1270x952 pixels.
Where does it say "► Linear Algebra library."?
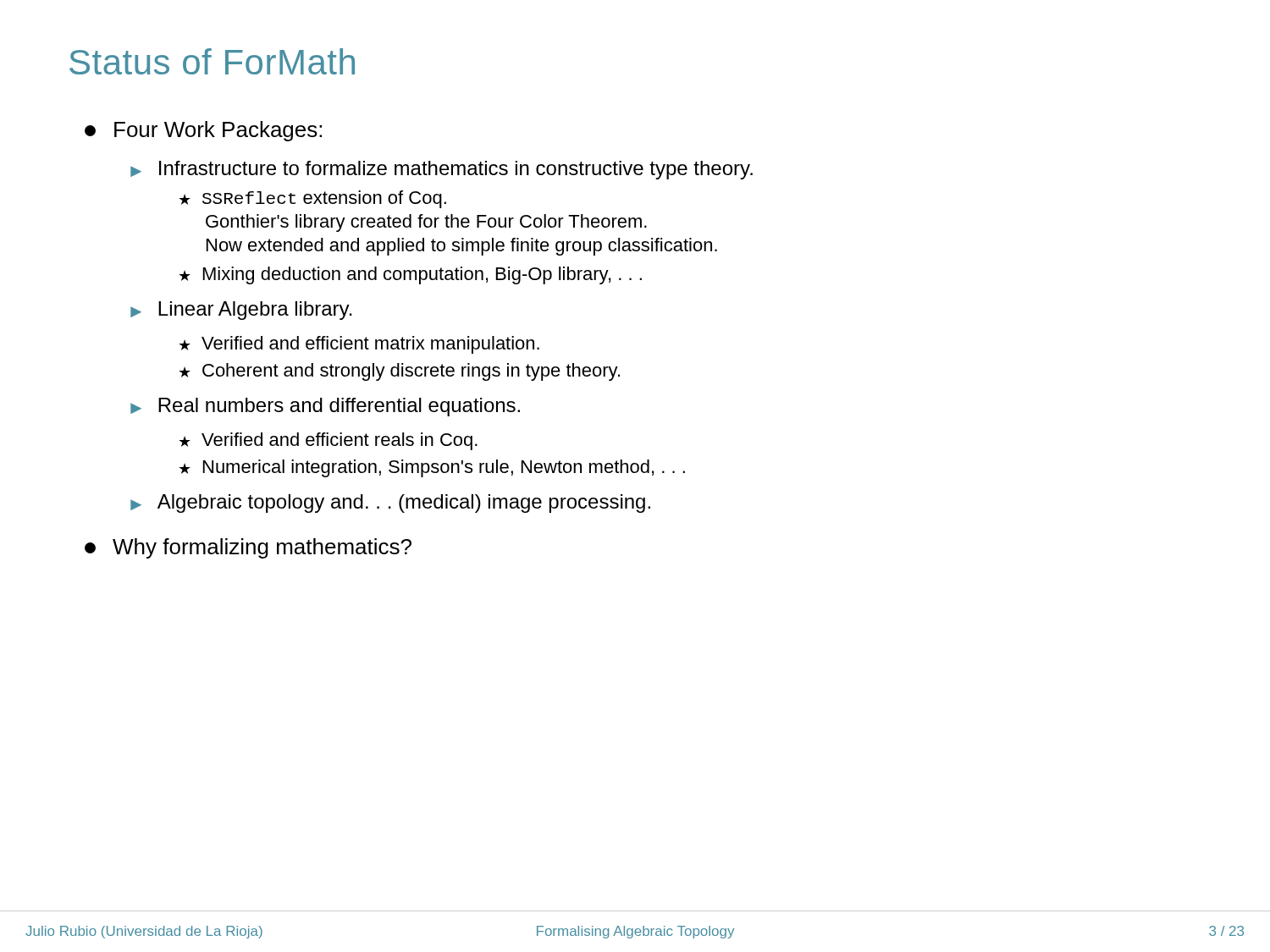[240, 310]
